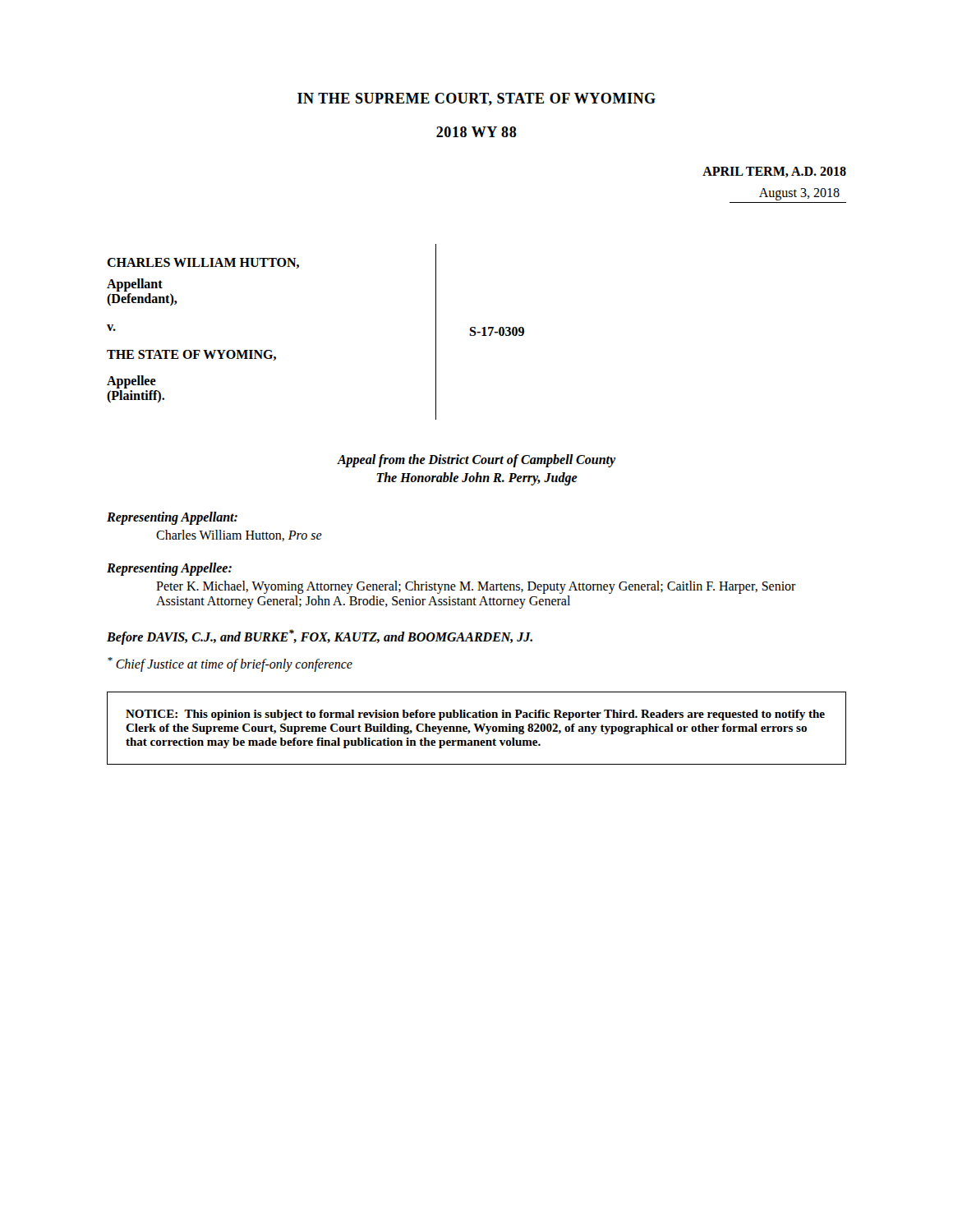Viewport: 953px width, 1232px height.
Task: Point to "2018 WY 88"
Action: (x=476, y=132)
